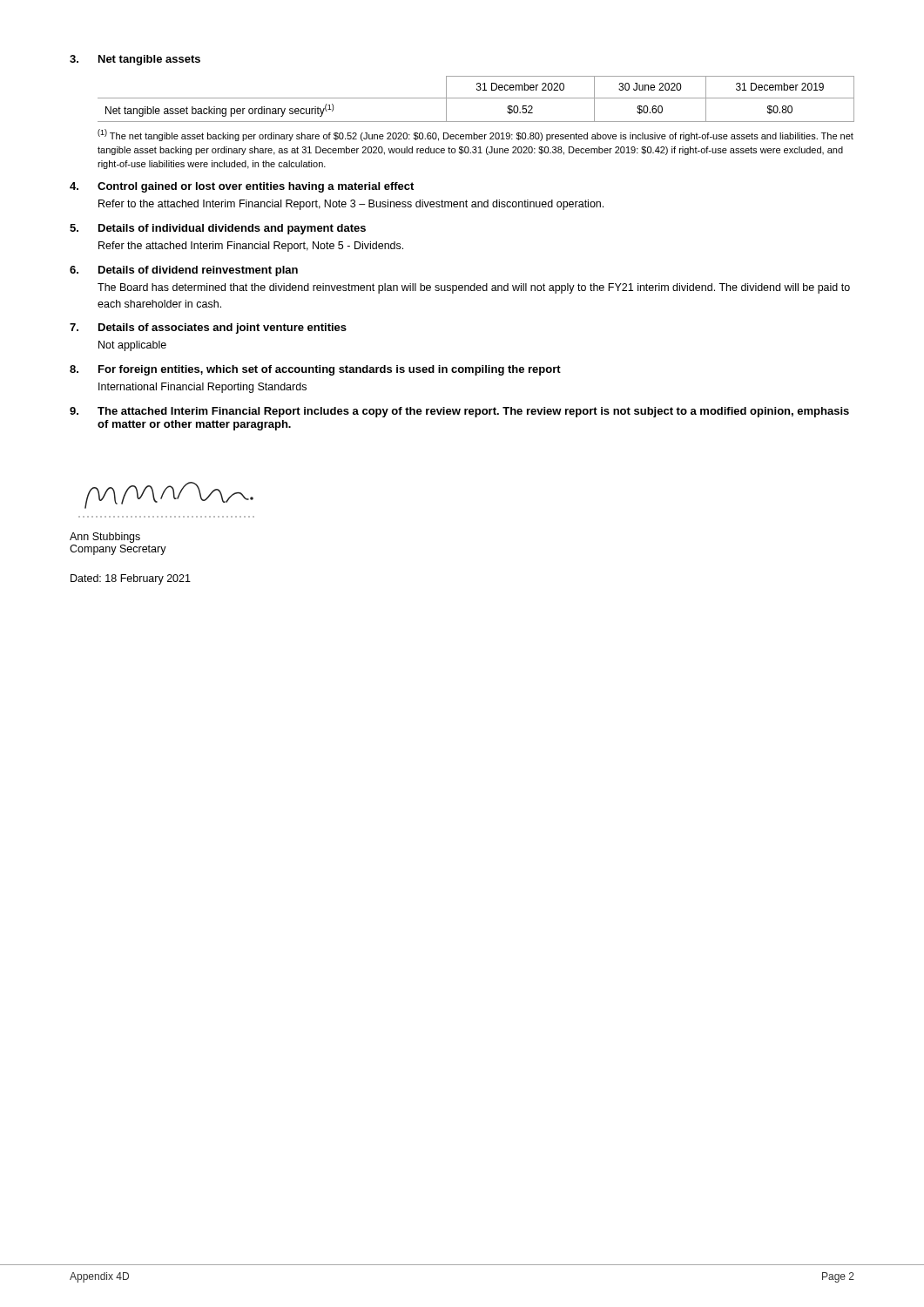Locate the text block with the text "The Board has determined that the dividend"
The height and width of the screenshot is (1307, 924).
pos(474,296)
